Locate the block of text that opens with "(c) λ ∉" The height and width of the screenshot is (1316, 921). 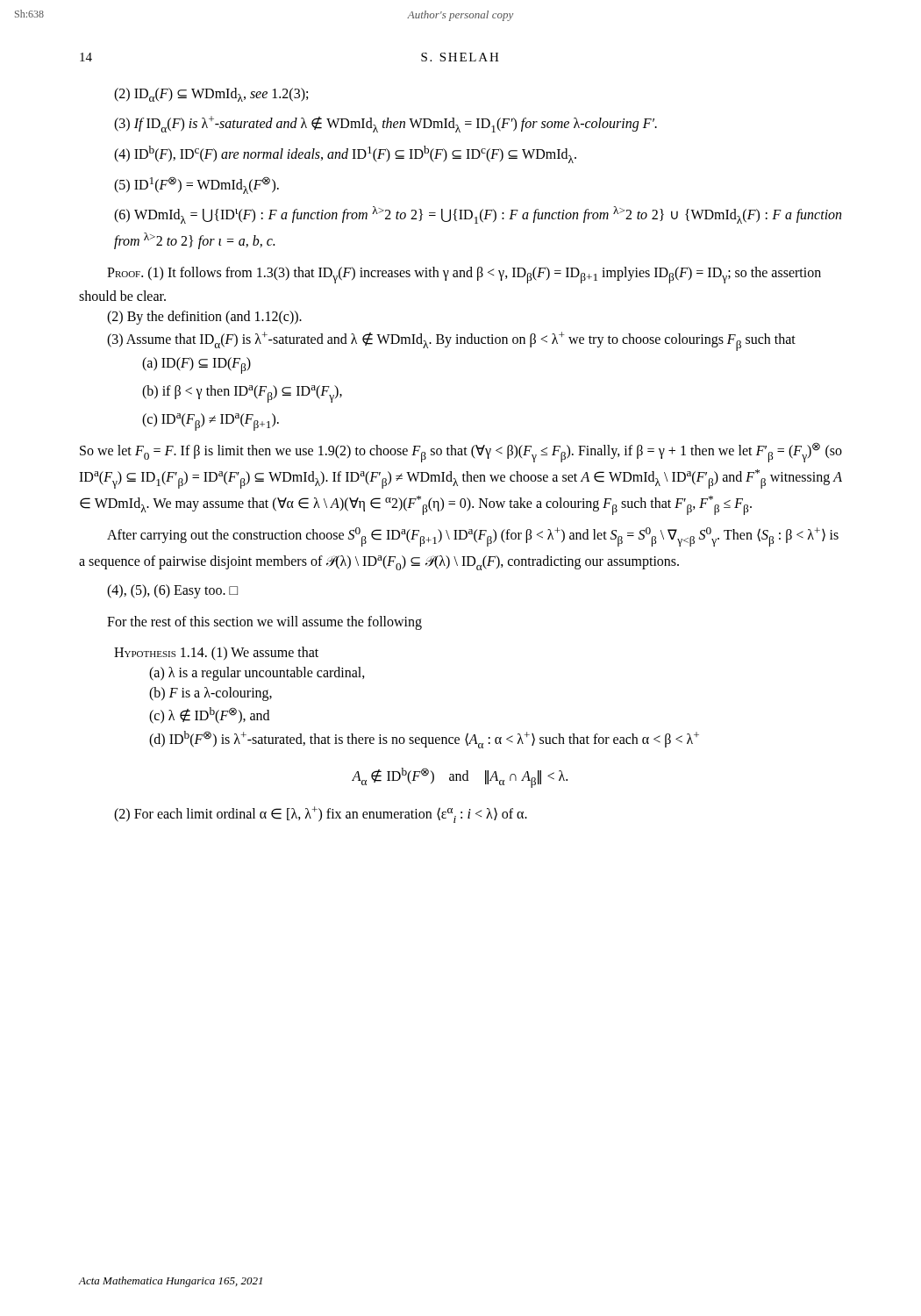click(209, 714)
